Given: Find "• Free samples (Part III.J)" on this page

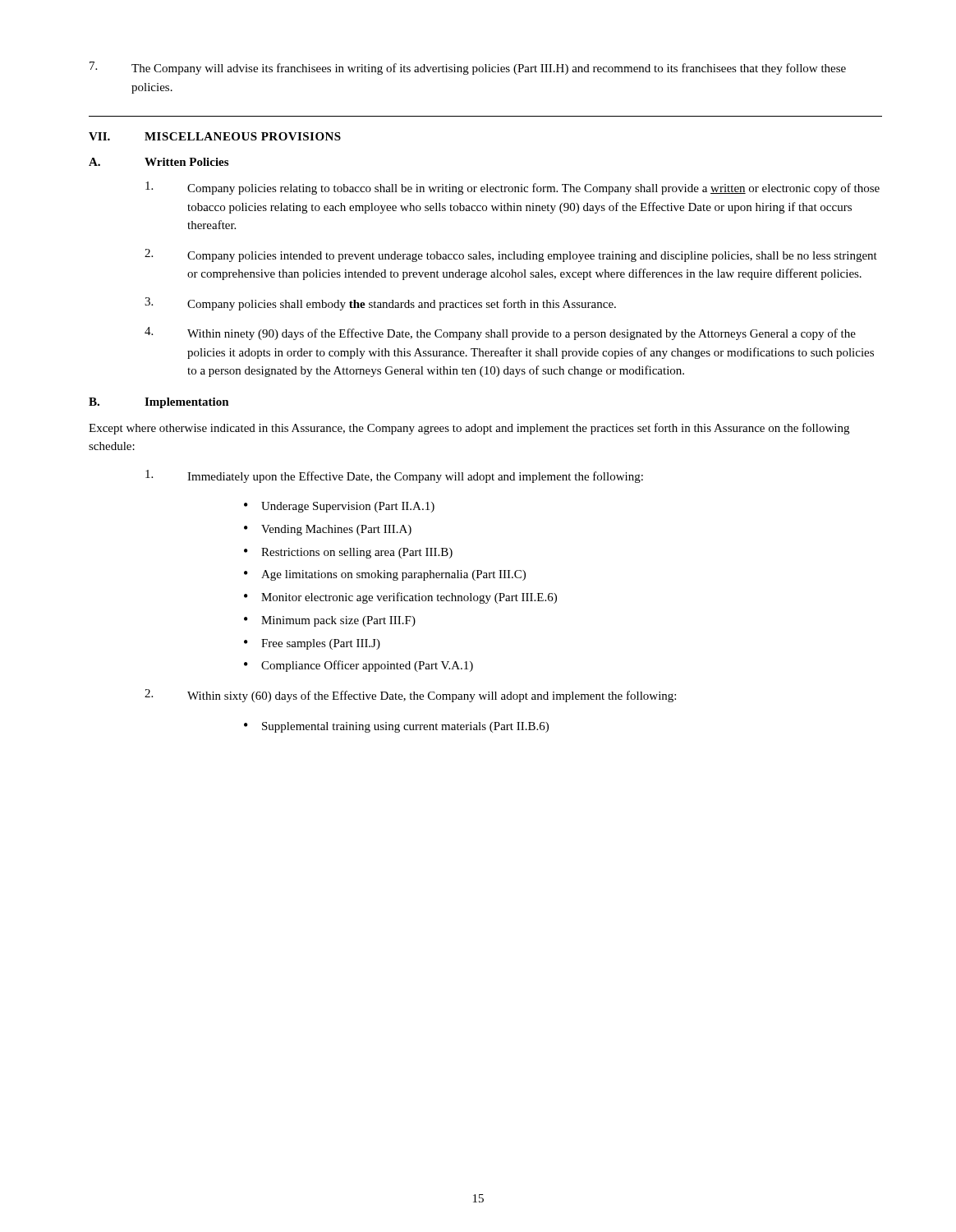Looking at the screenshot, I should 312,644.
